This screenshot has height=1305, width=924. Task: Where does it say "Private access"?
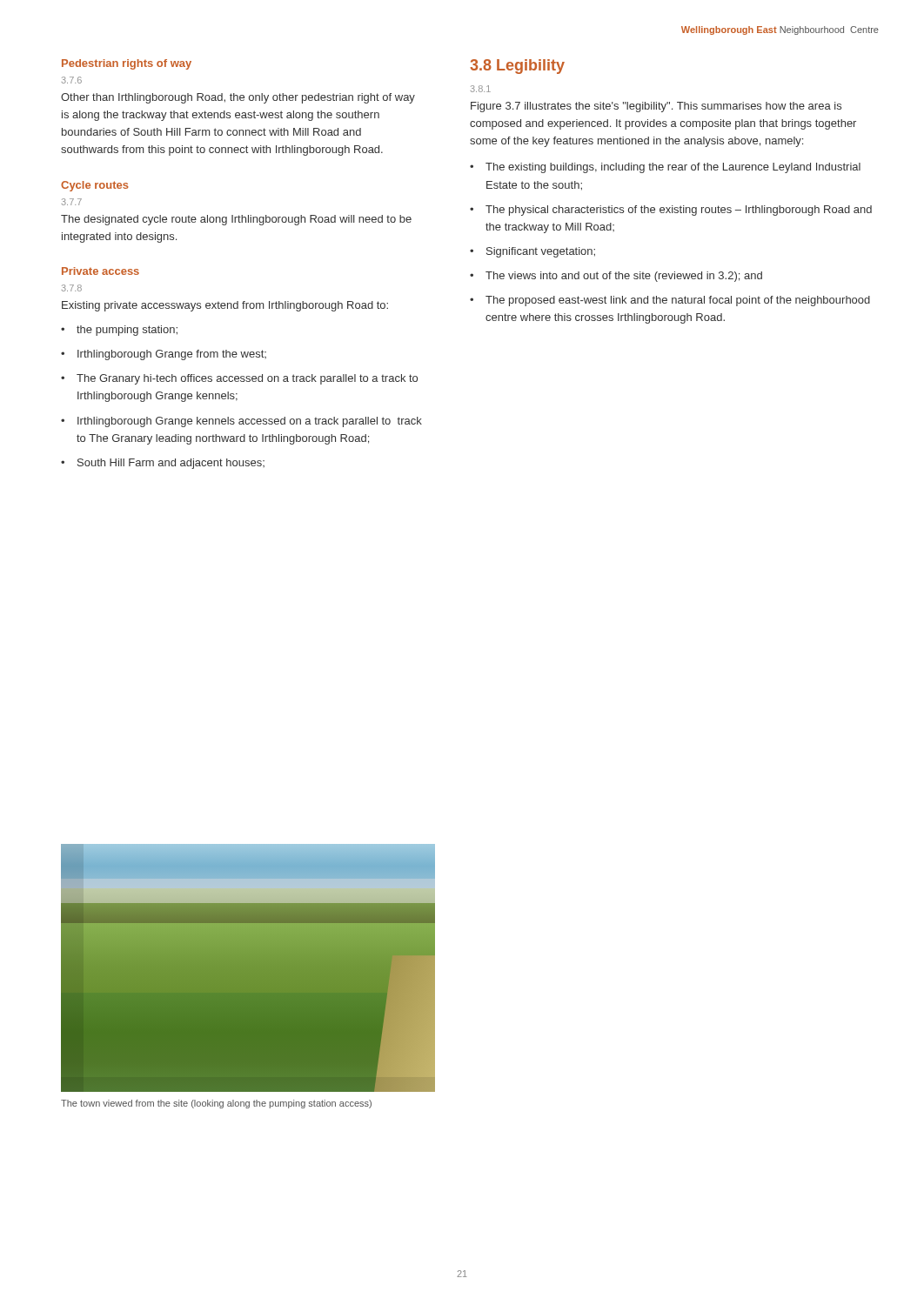point(100,271)
